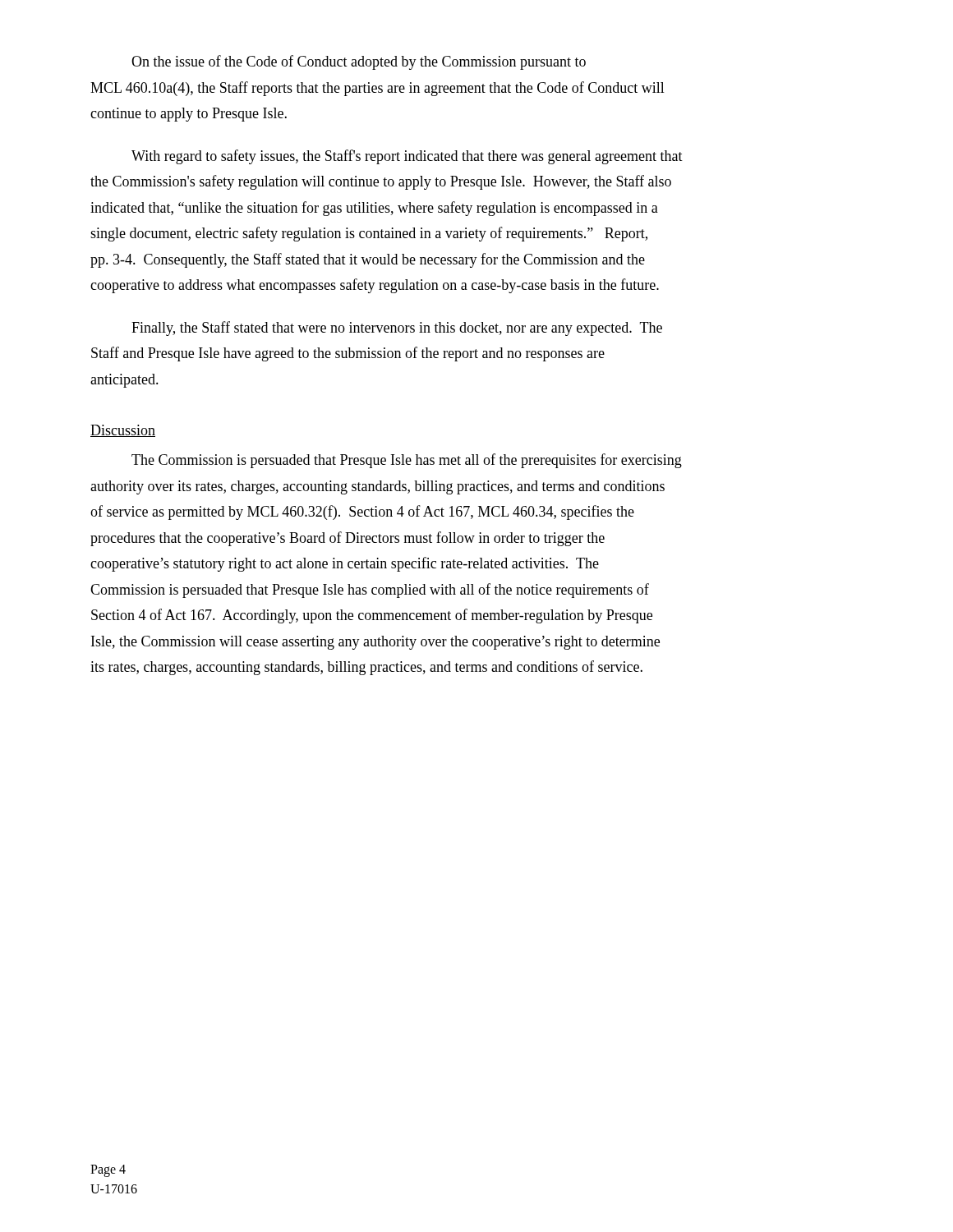Locate the block of text that opens with "Finally, the Staff stated that"
953x1232 pixels.
[476, 354]
